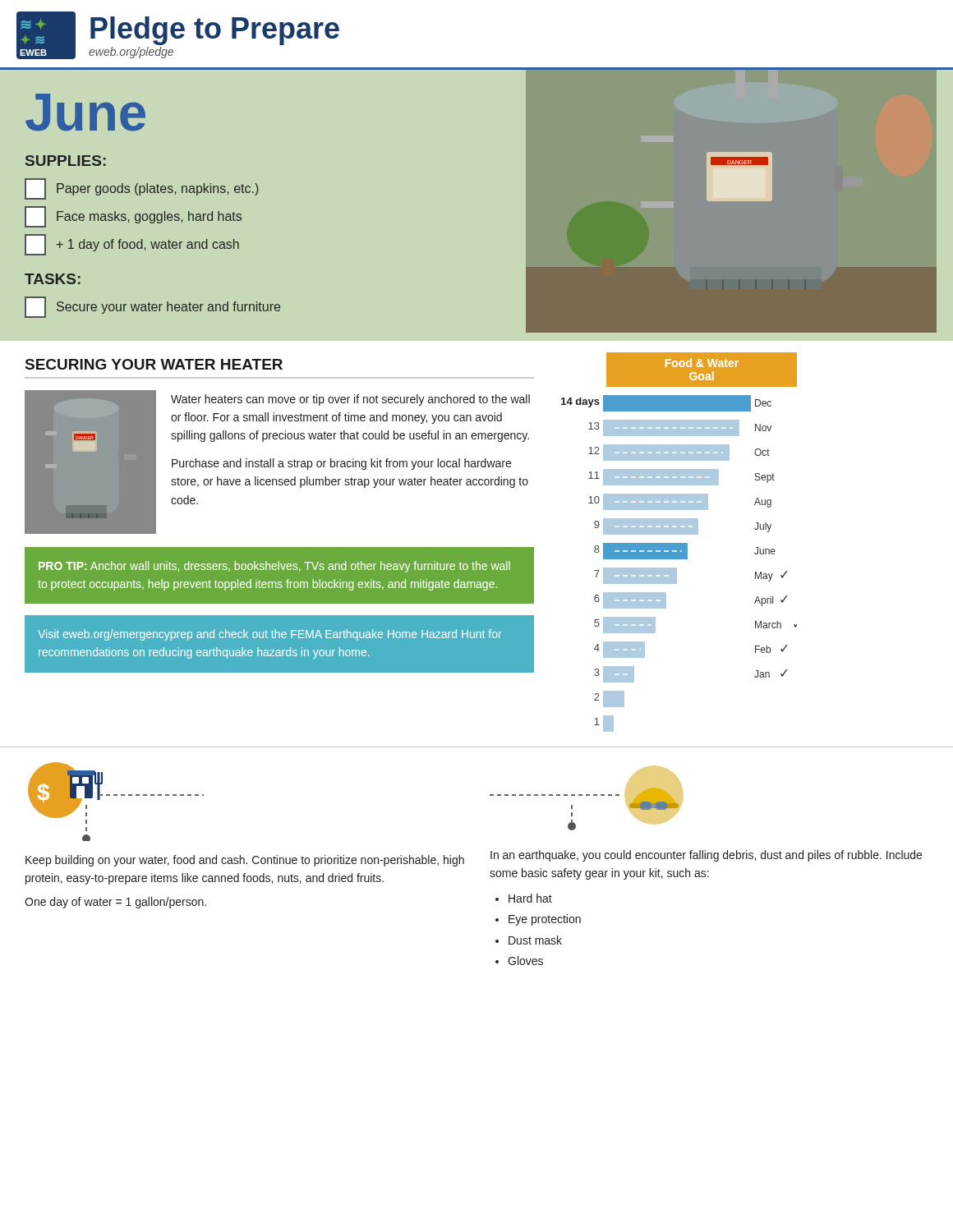Select the list item that says "Hard hat"
This screenshot has height=1232, width=953.
tap(530, 899)
